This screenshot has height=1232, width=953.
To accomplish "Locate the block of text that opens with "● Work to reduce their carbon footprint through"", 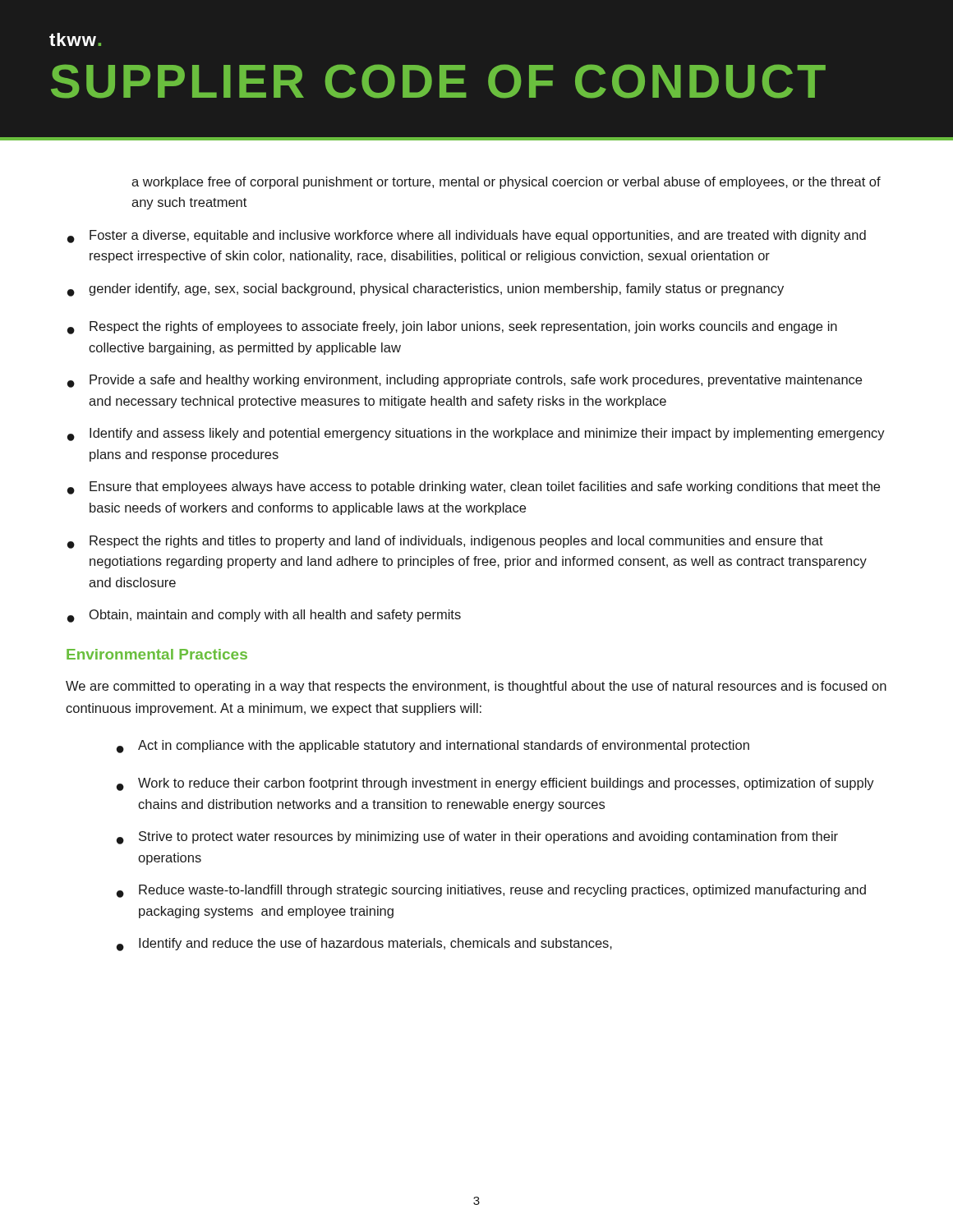I will coord(501,794).
